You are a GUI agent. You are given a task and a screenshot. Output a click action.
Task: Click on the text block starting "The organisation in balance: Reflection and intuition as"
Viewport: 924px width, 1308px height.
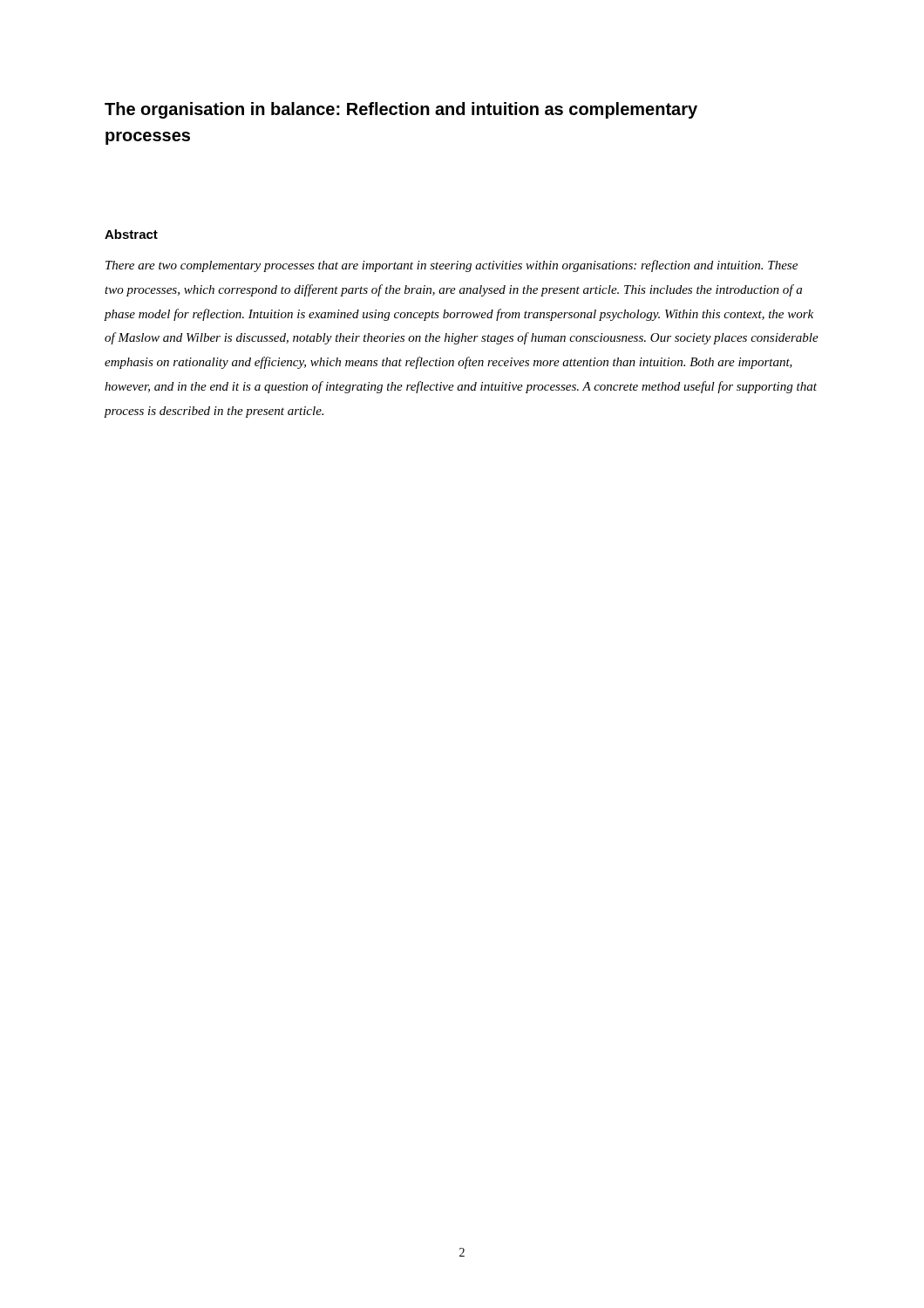tap(401, 122)
